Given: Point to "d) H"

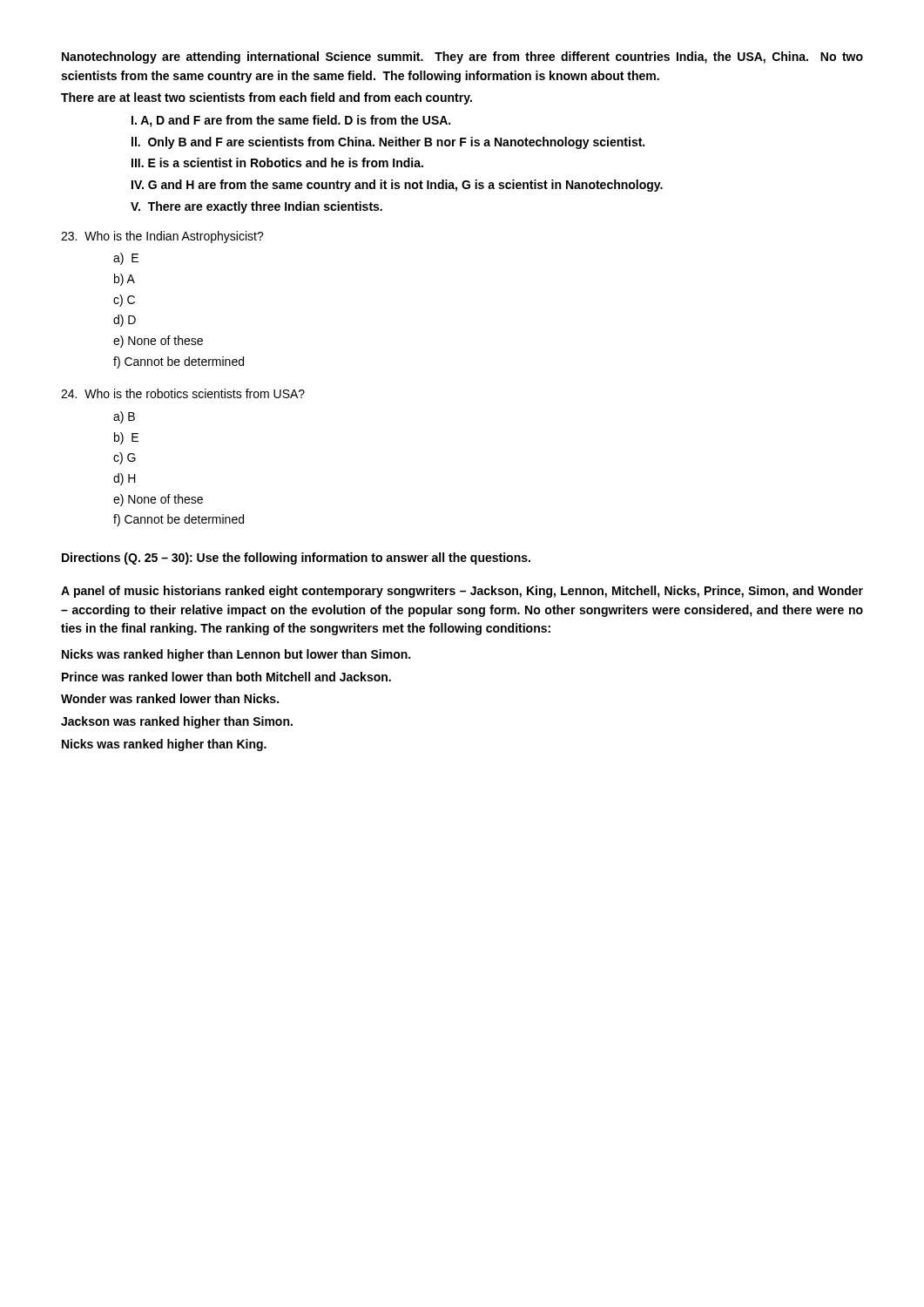Looking at the screenshot, I should tap(125, 478).
